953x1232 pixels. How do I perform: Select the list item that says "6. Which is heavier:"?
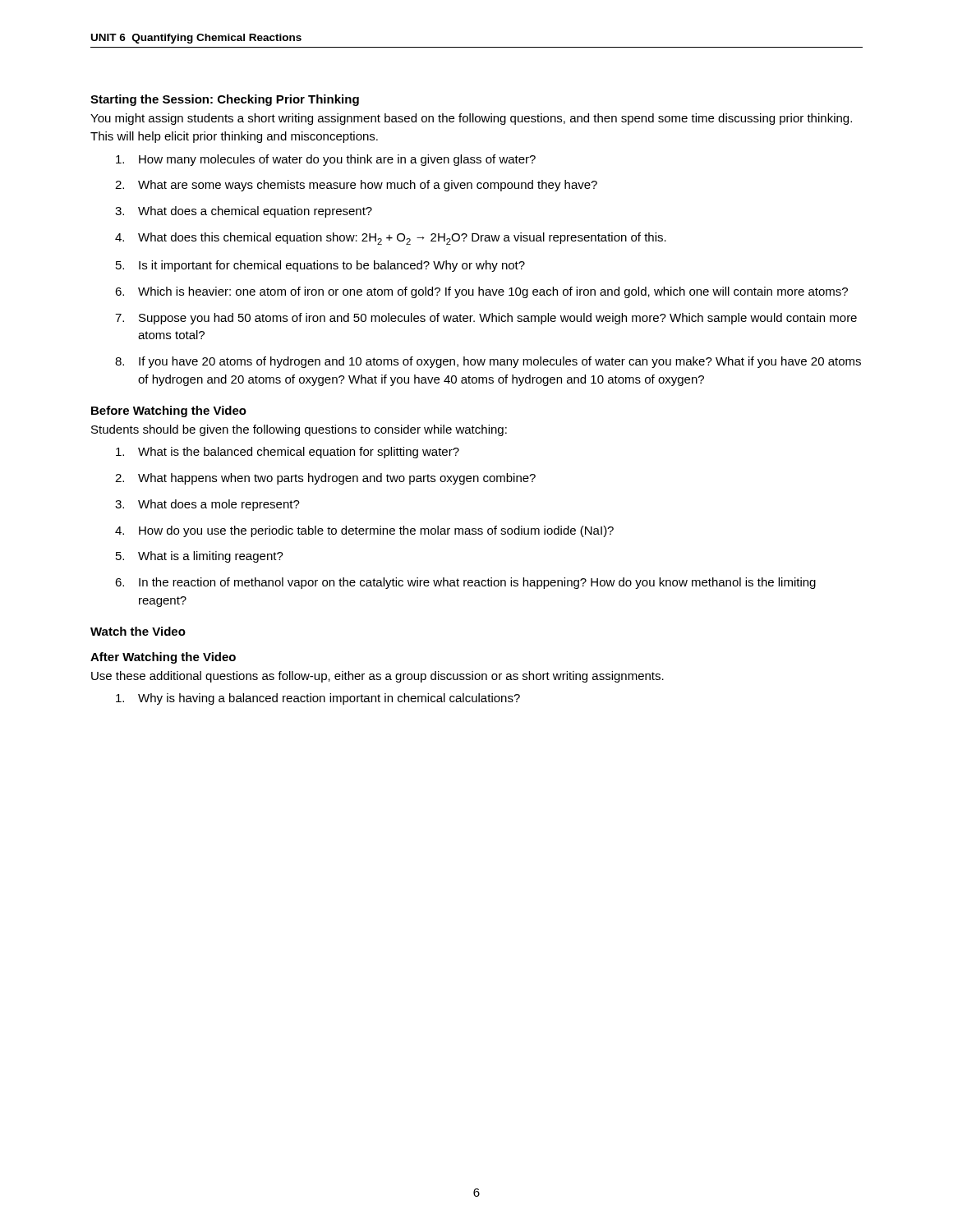489,291
